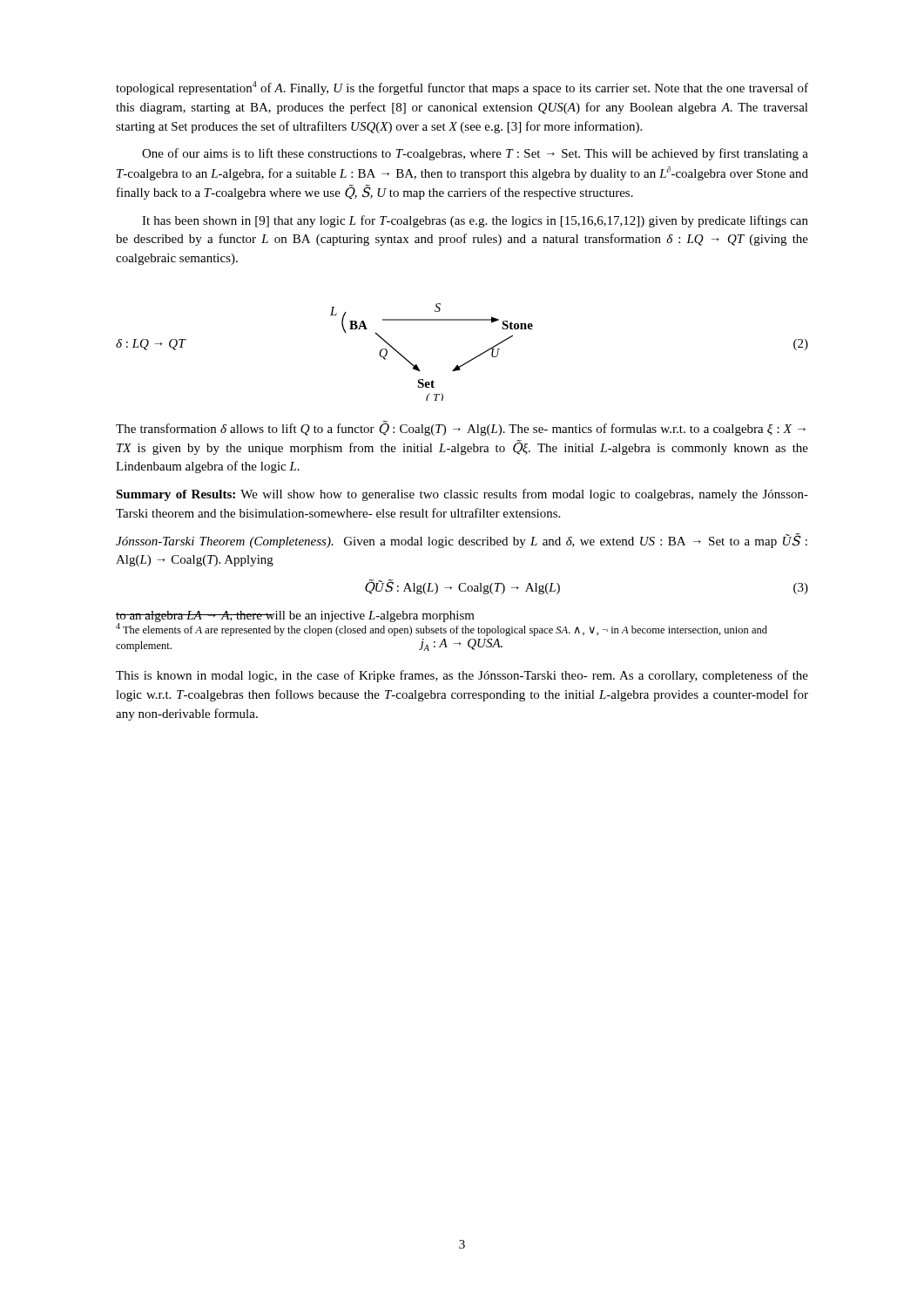Click on the region starting "topological representation4 of"
This screenshot has width=924, height=1307.
(462, 107)
